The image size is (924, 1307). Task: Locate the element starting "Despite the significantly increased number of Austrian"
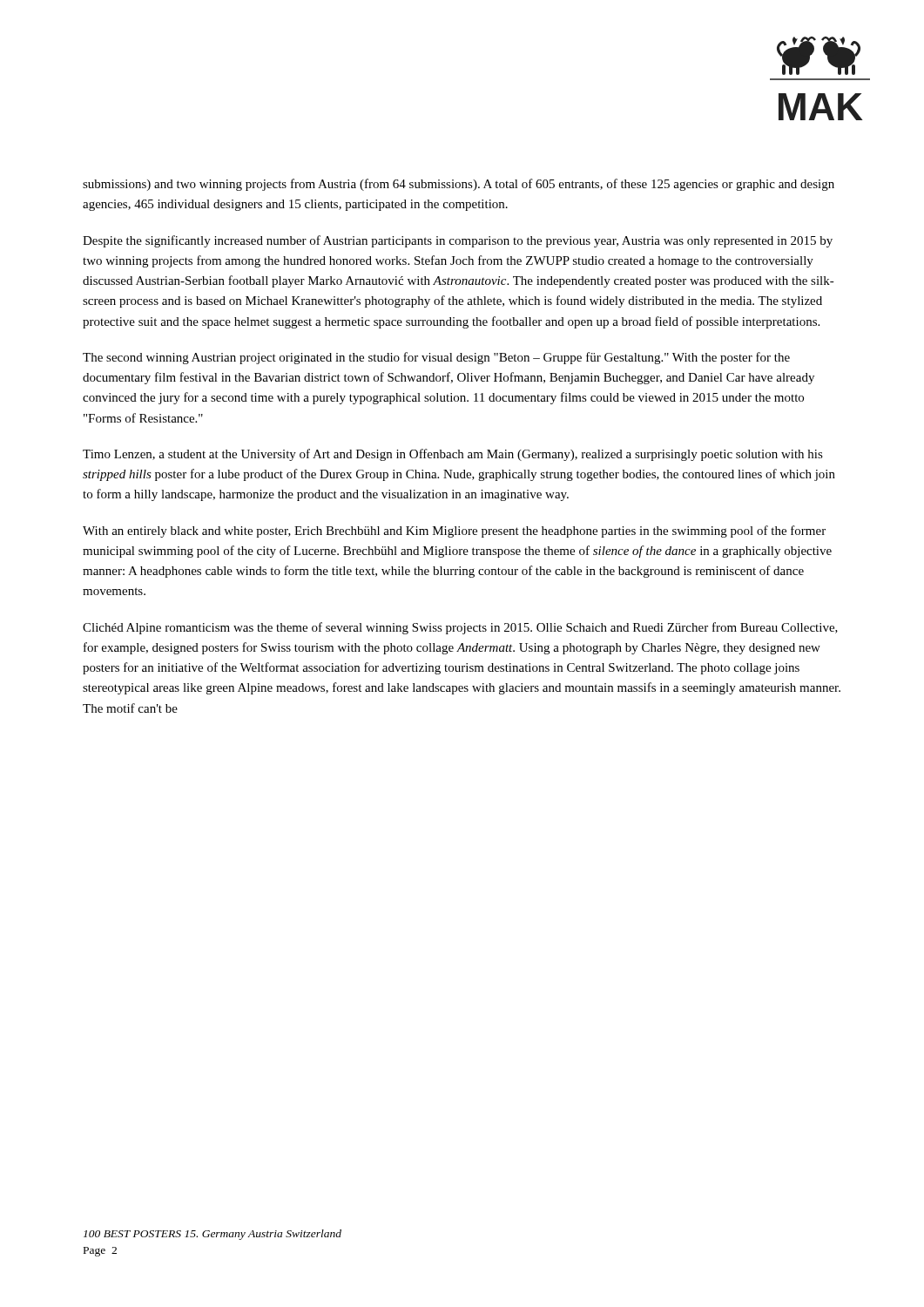(462, 281)
